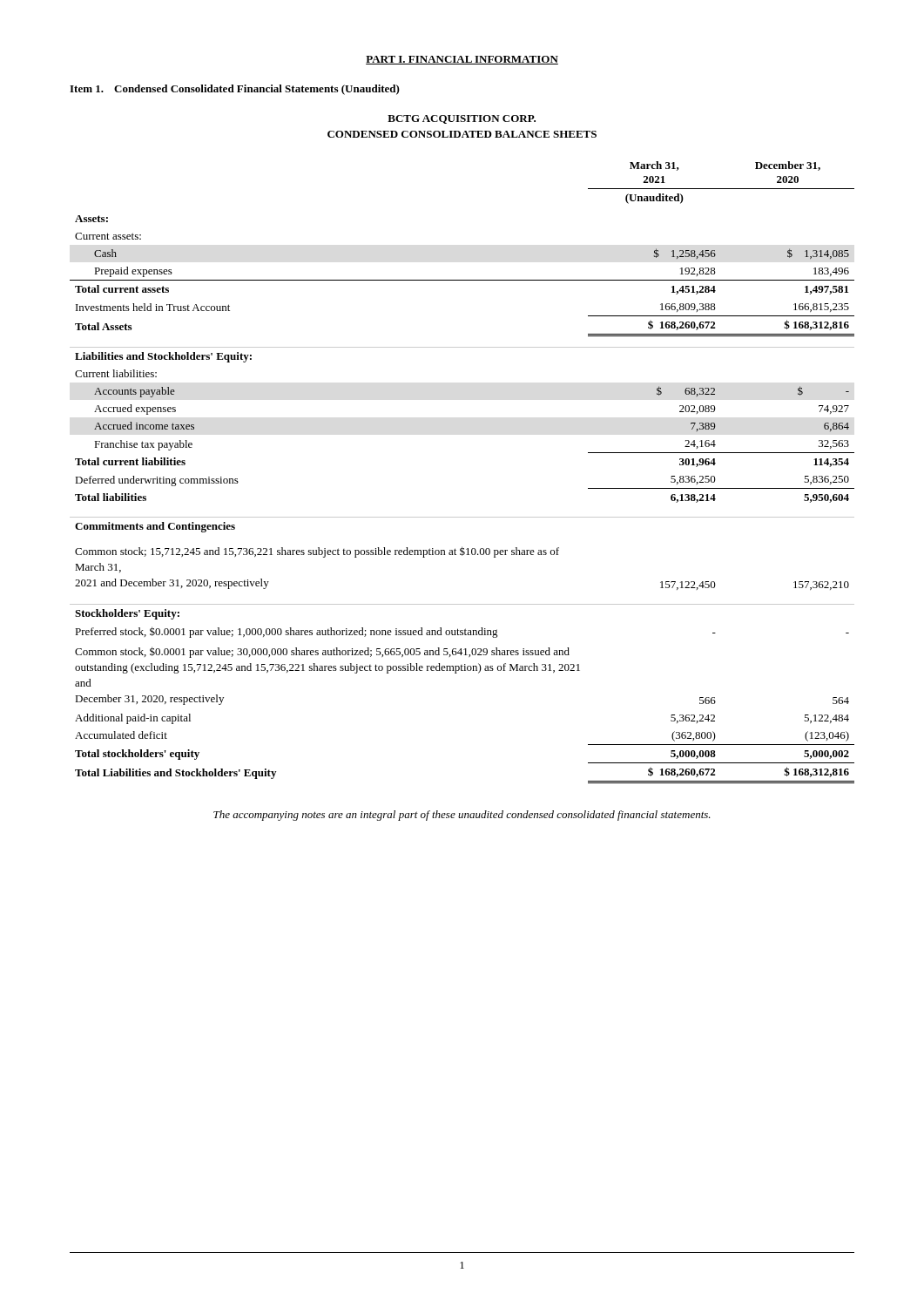Find the section header on this page that starts "Item 1. Condensed Consolidated Financial Statements"
This screenshot has height=1307, width=924.
[235, 89]
